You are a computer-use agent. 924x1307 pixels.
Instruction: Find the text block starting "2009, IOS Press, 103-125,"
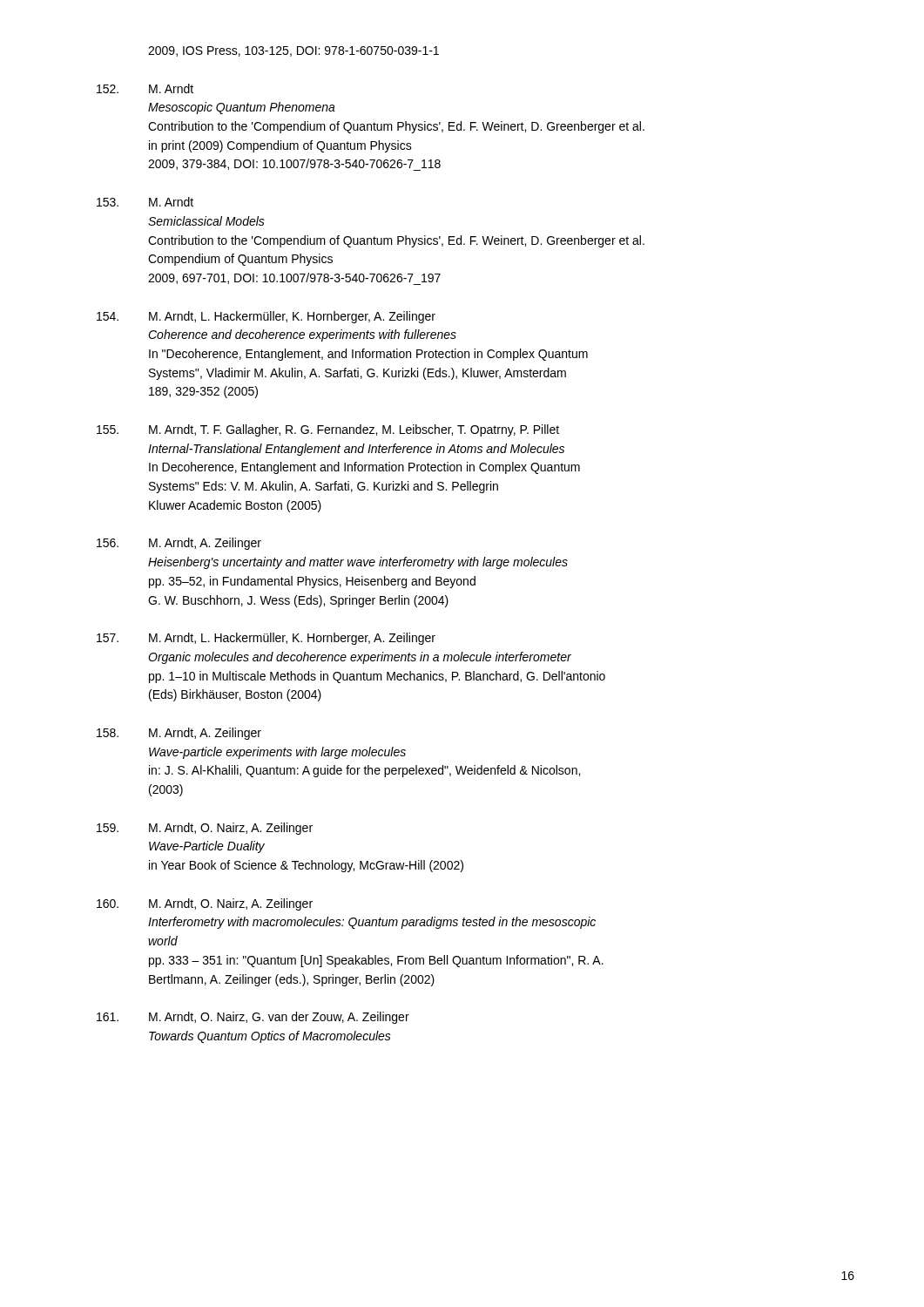click(294, 51)
